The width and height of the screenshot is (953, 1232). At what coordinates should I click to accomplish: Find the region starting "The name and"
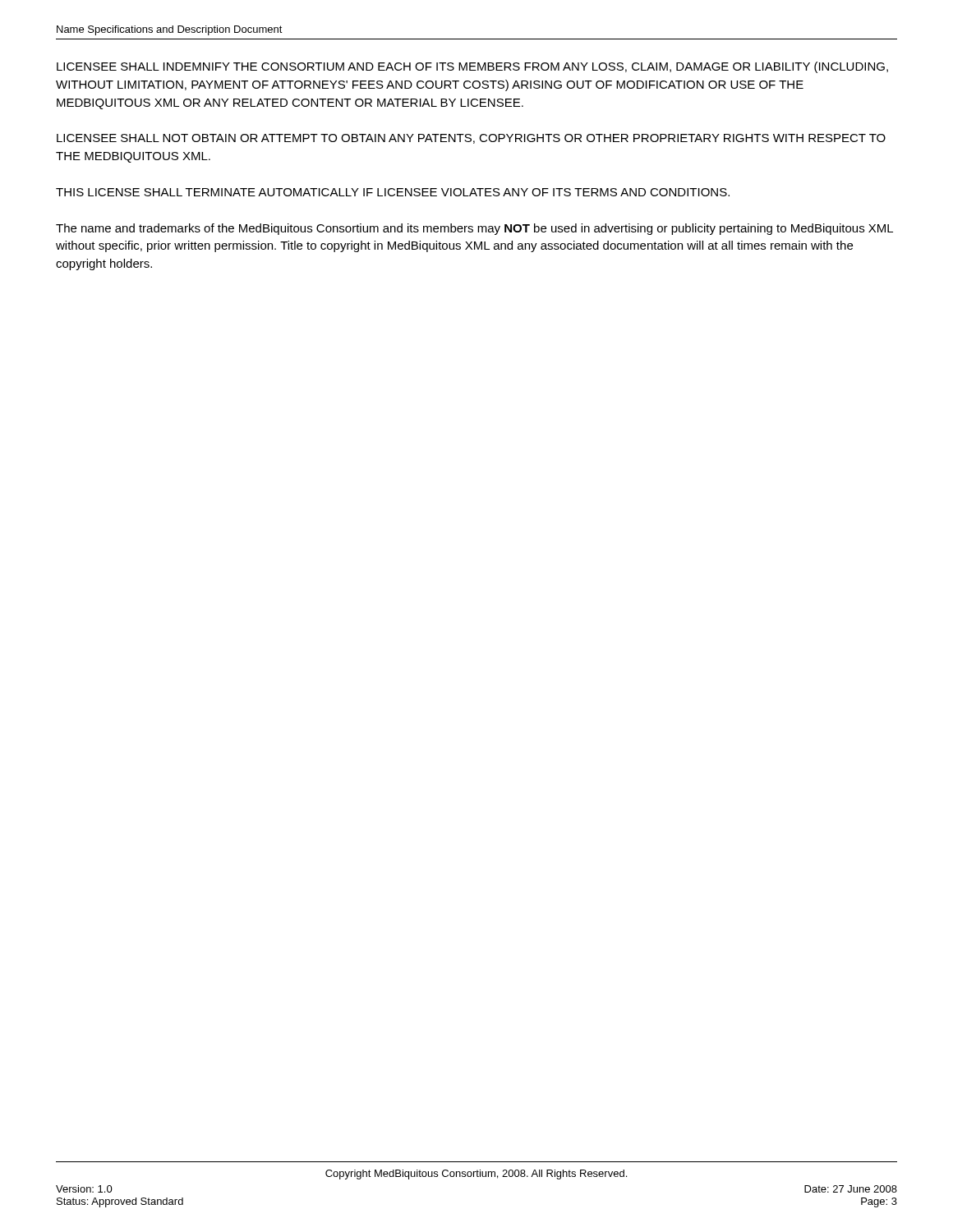(474, 245)
